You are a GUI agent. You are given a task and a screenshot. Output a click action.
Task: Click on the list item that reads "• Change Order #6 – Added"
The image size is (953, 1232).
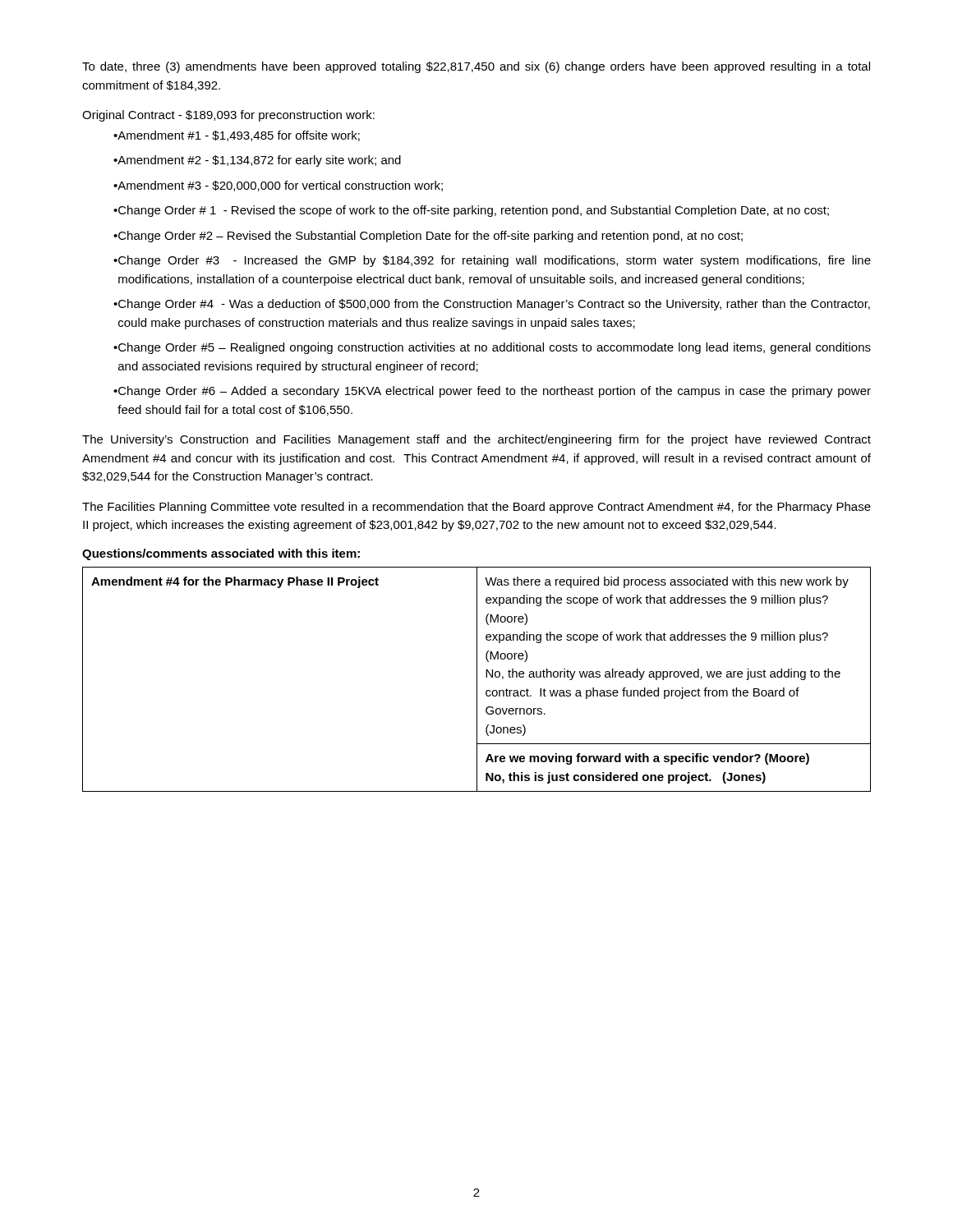click(476, 400)
